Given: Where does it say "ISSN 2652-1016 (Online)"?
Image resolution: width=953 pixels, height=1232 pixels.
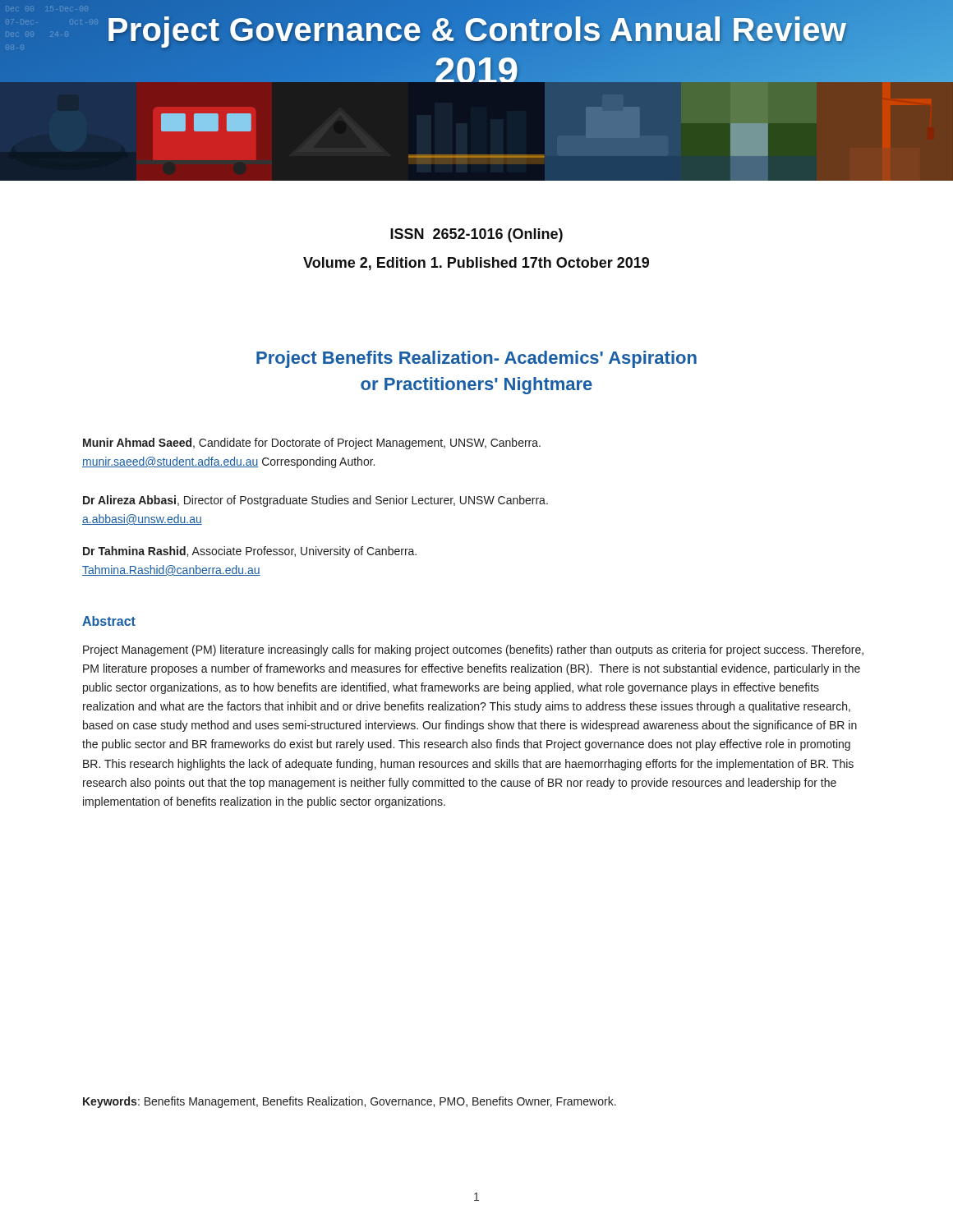Looking at the screenshot, I should 476,234.
